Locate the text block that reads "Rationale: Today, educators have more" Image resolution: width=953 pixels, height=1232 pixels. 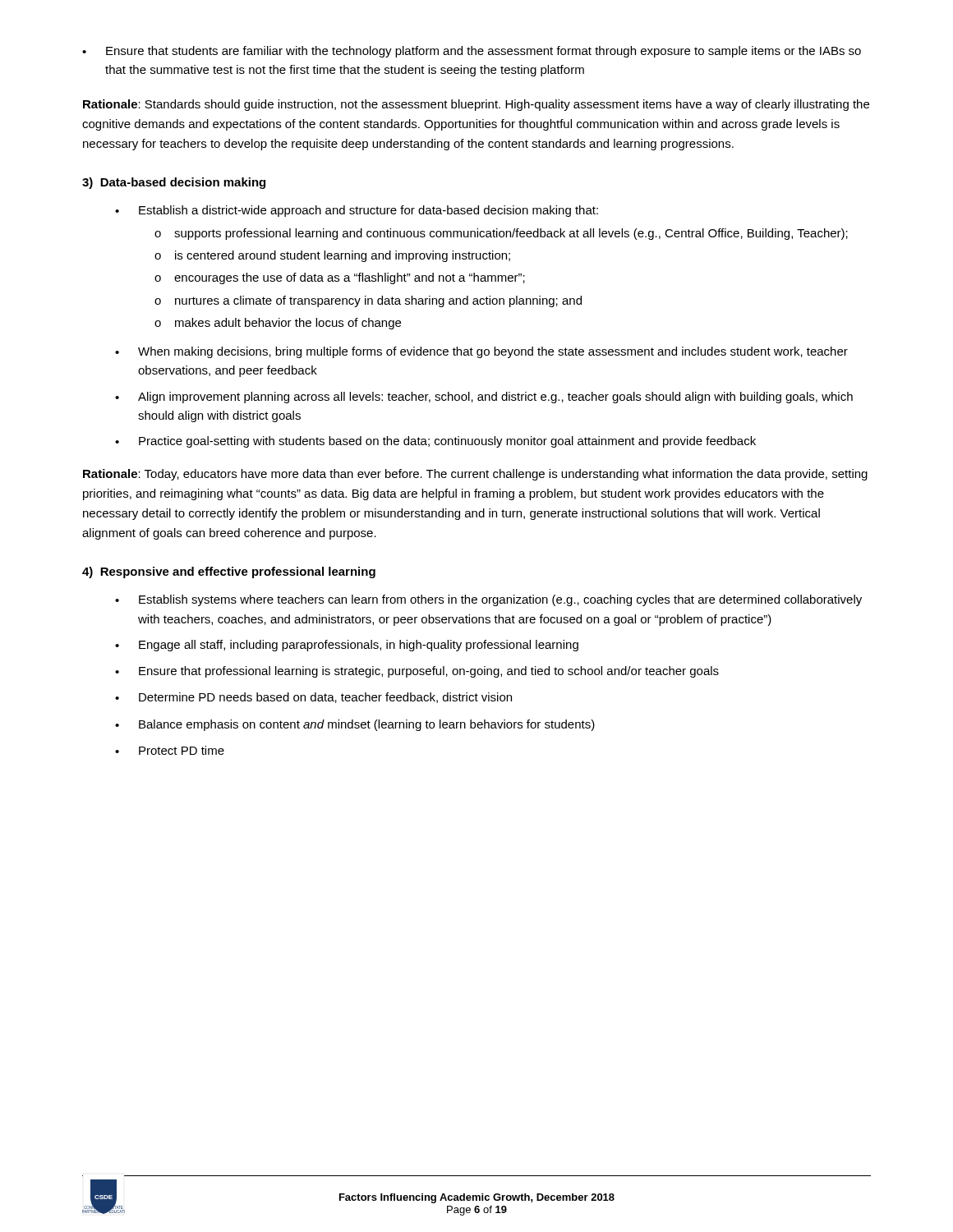tap(475, 503)
